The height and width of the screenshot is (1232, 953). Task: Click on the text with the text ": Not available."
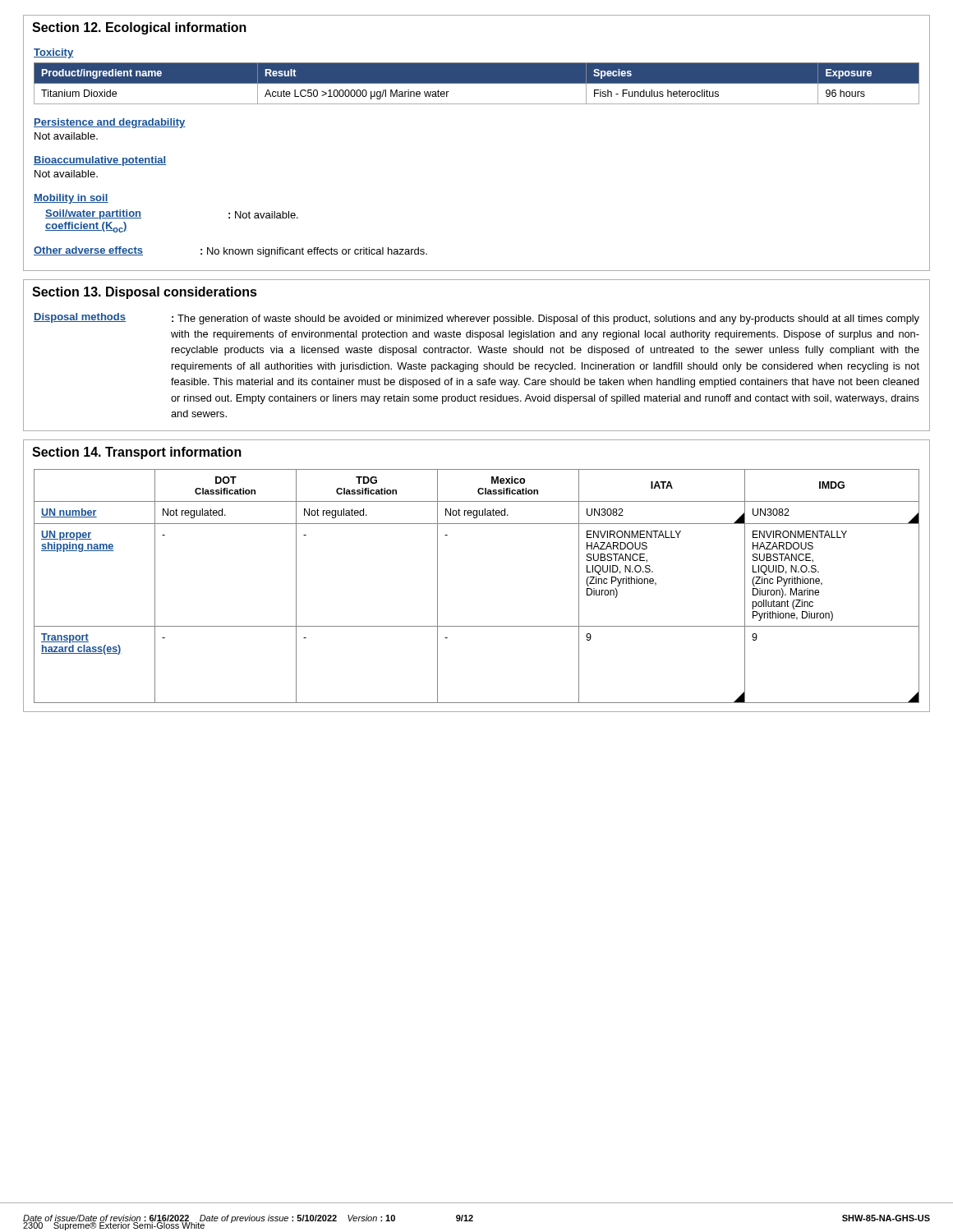[263, 215]
